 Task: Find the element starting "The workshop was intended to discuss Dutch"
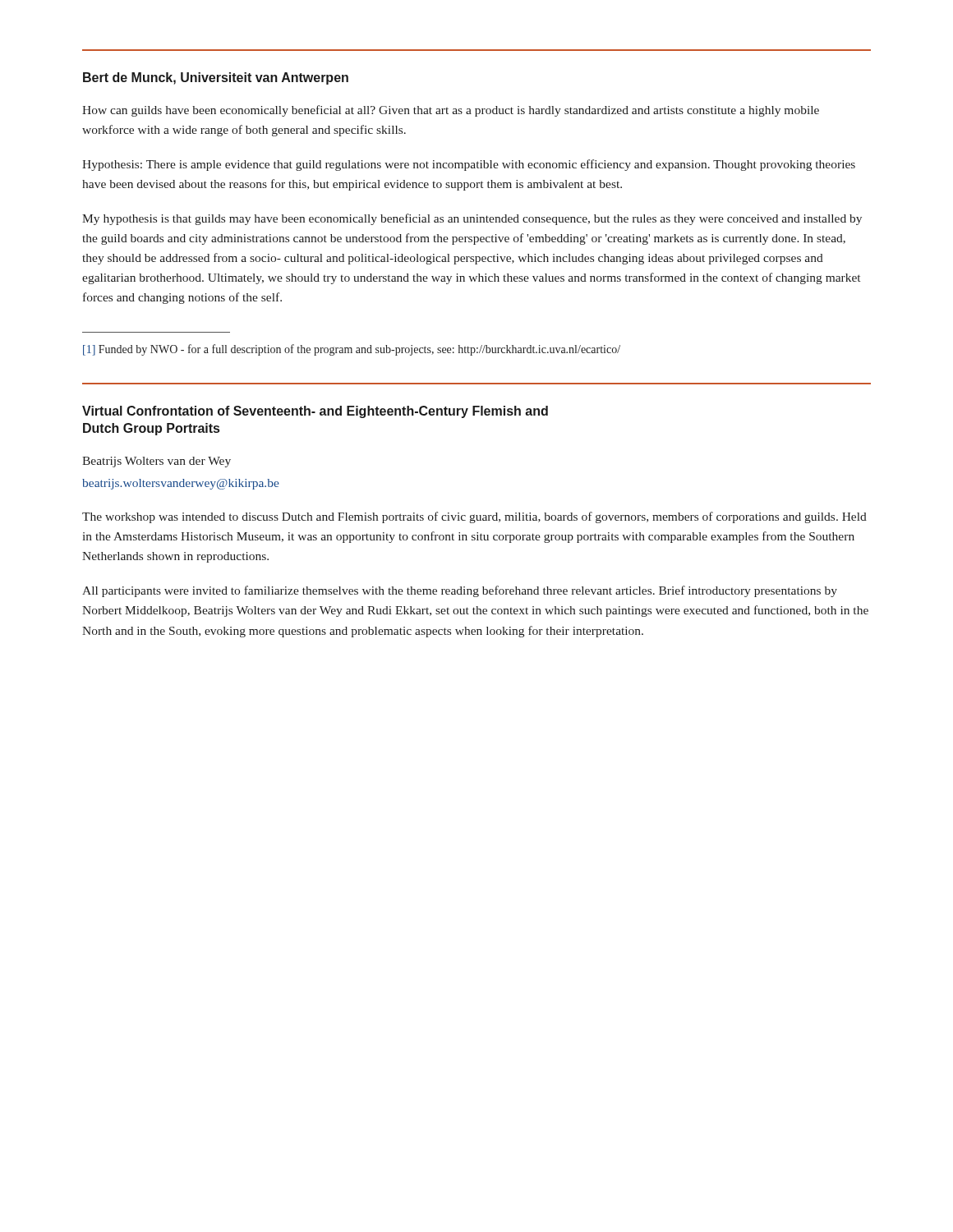coord(474,536)
